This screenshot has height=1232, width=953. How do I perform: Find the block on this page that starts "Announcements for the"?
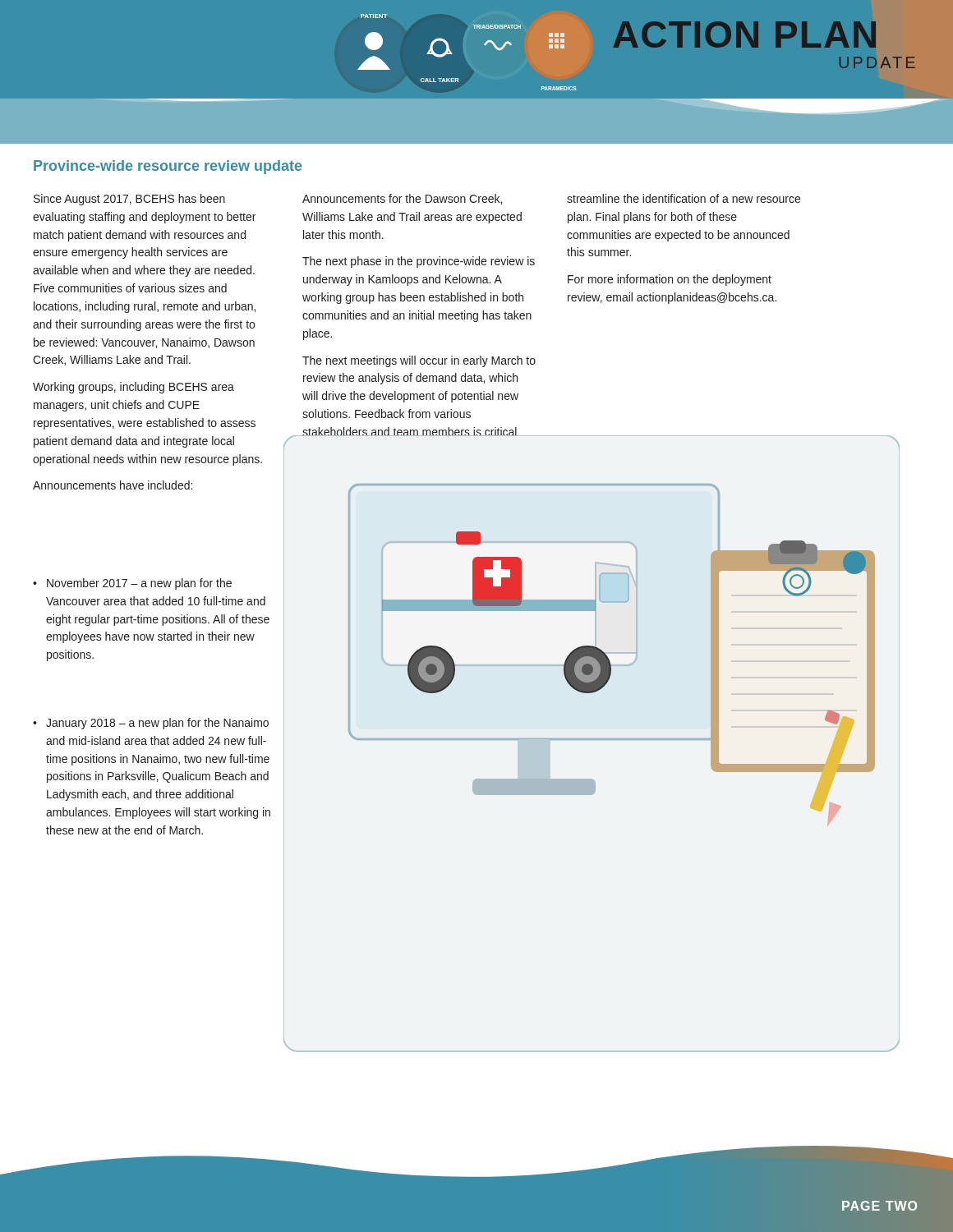click(419, 325)
